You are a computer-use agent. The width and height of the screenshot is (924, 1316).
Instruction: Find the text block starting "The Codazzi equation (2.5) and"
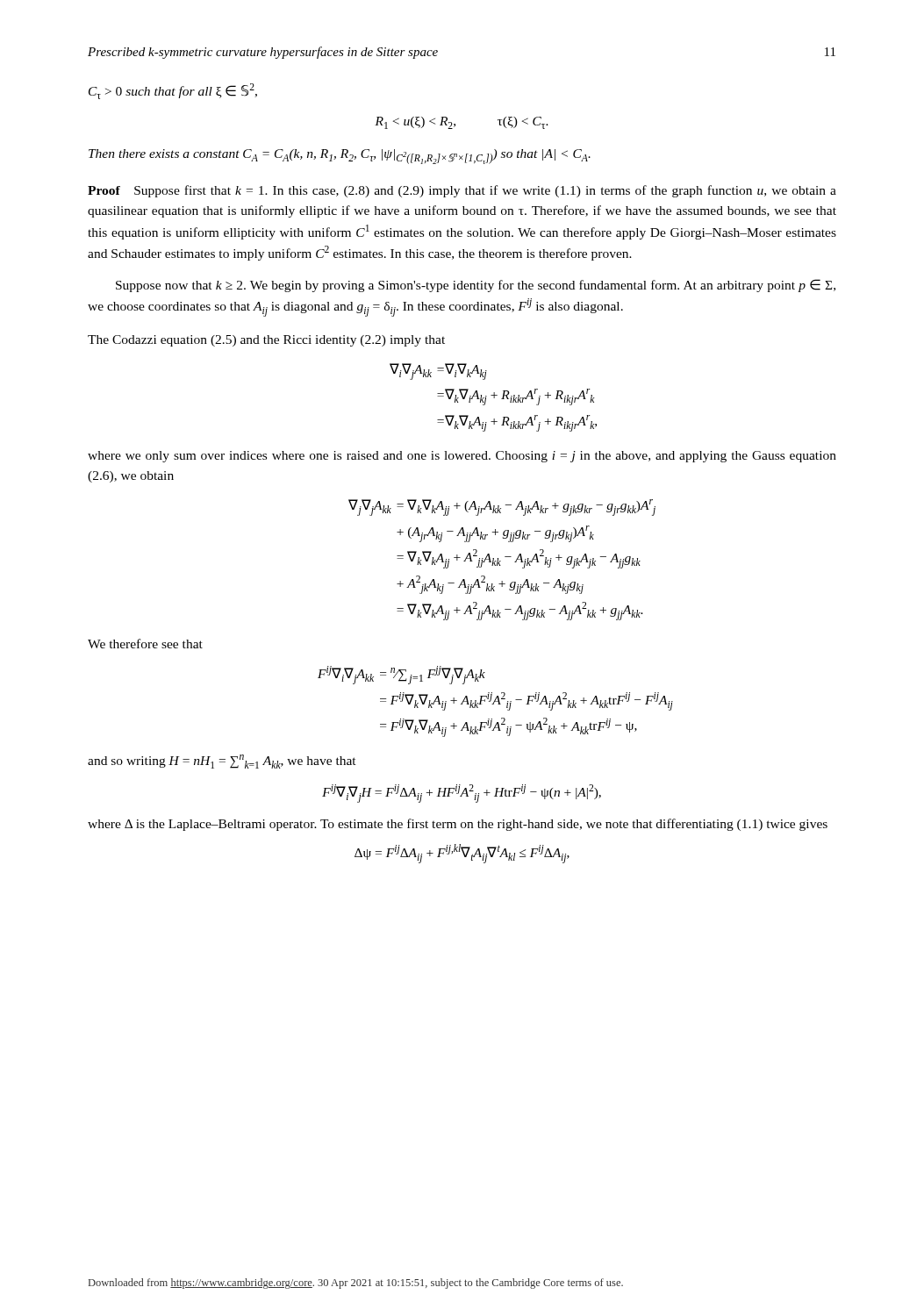click(266, 339)
